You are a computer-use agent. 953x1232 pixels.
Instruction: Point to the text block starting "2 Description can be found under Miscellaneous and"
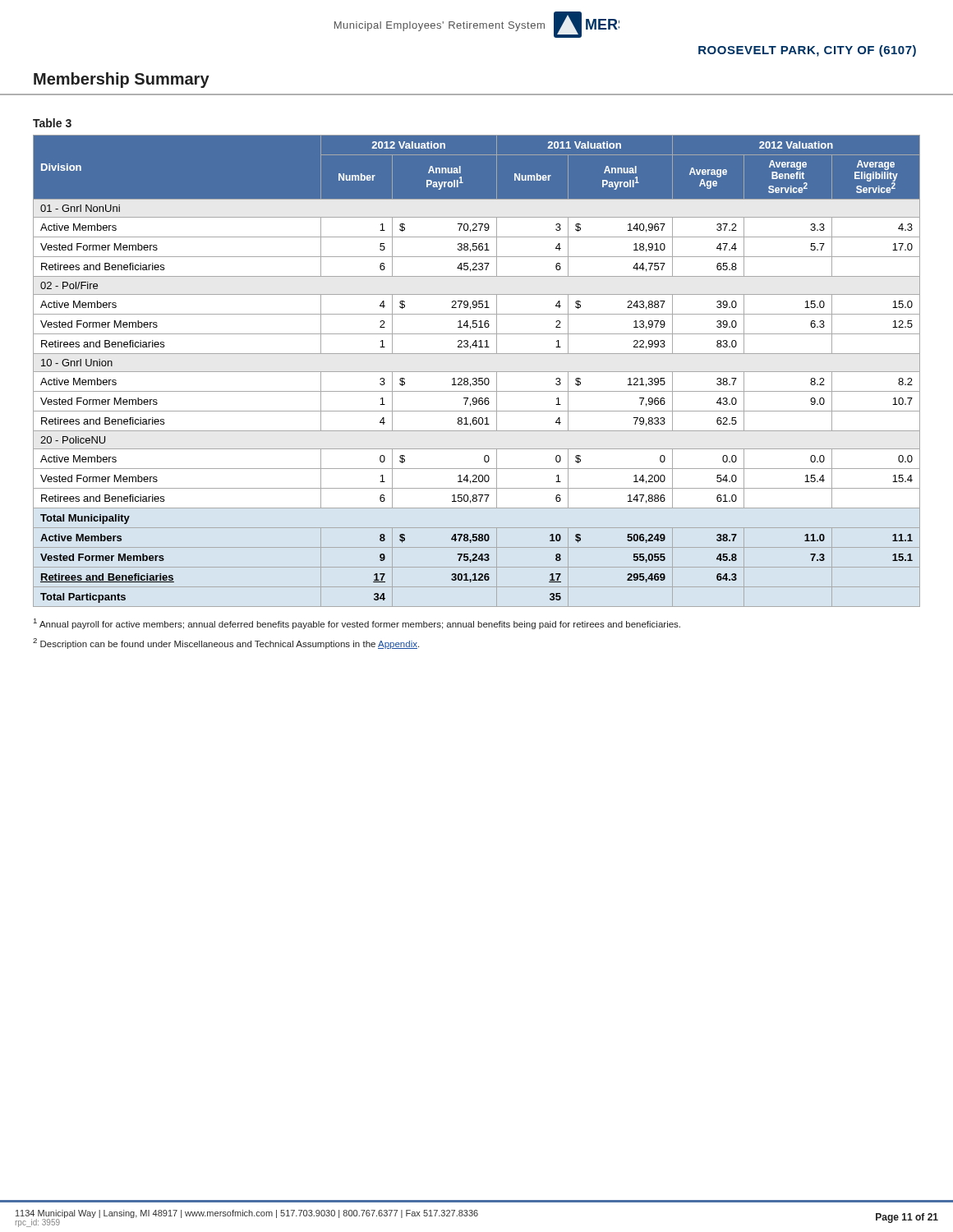coord(226,642)
